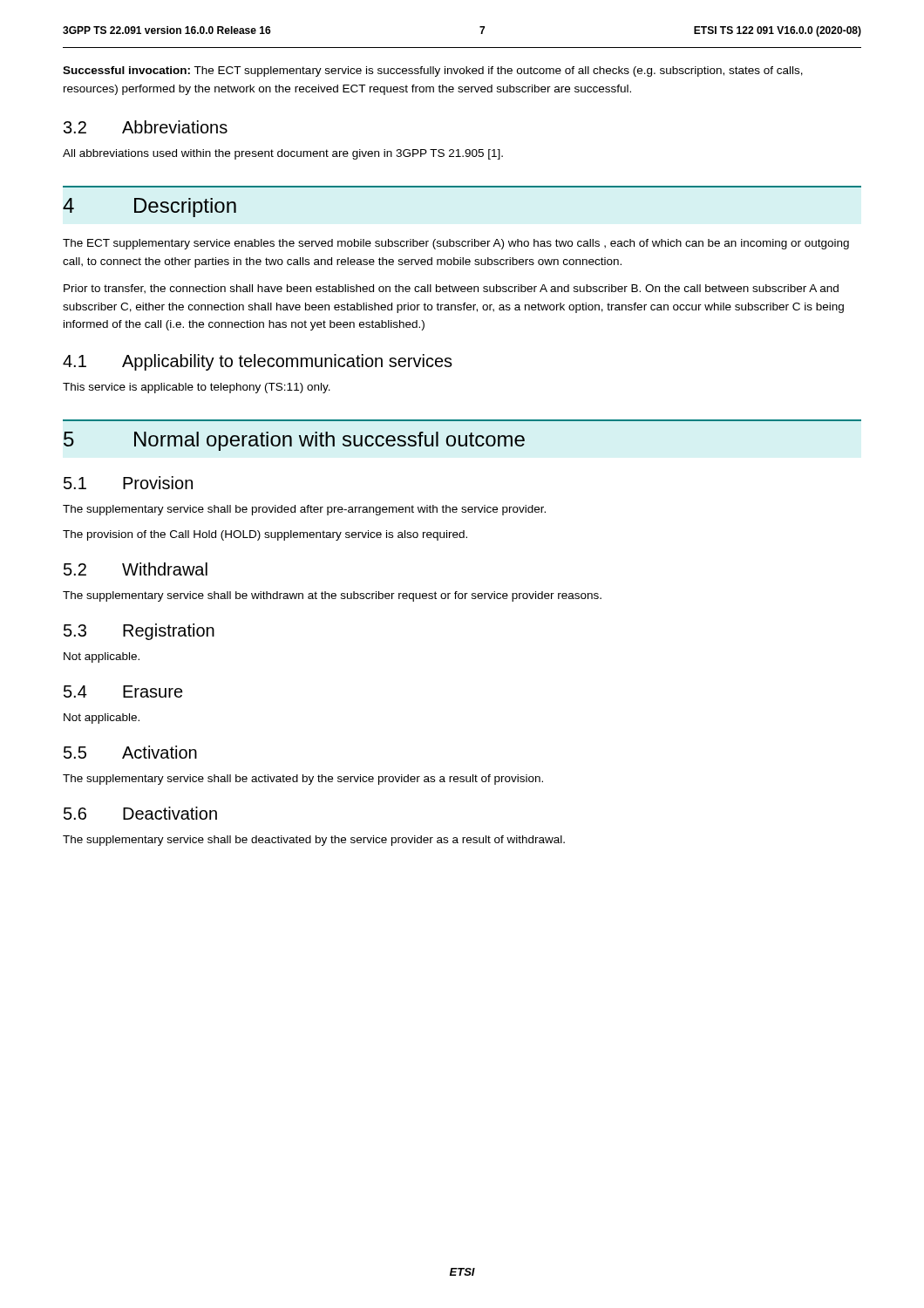Select the passage starting "Prior to transfer,"

[454, 306]
